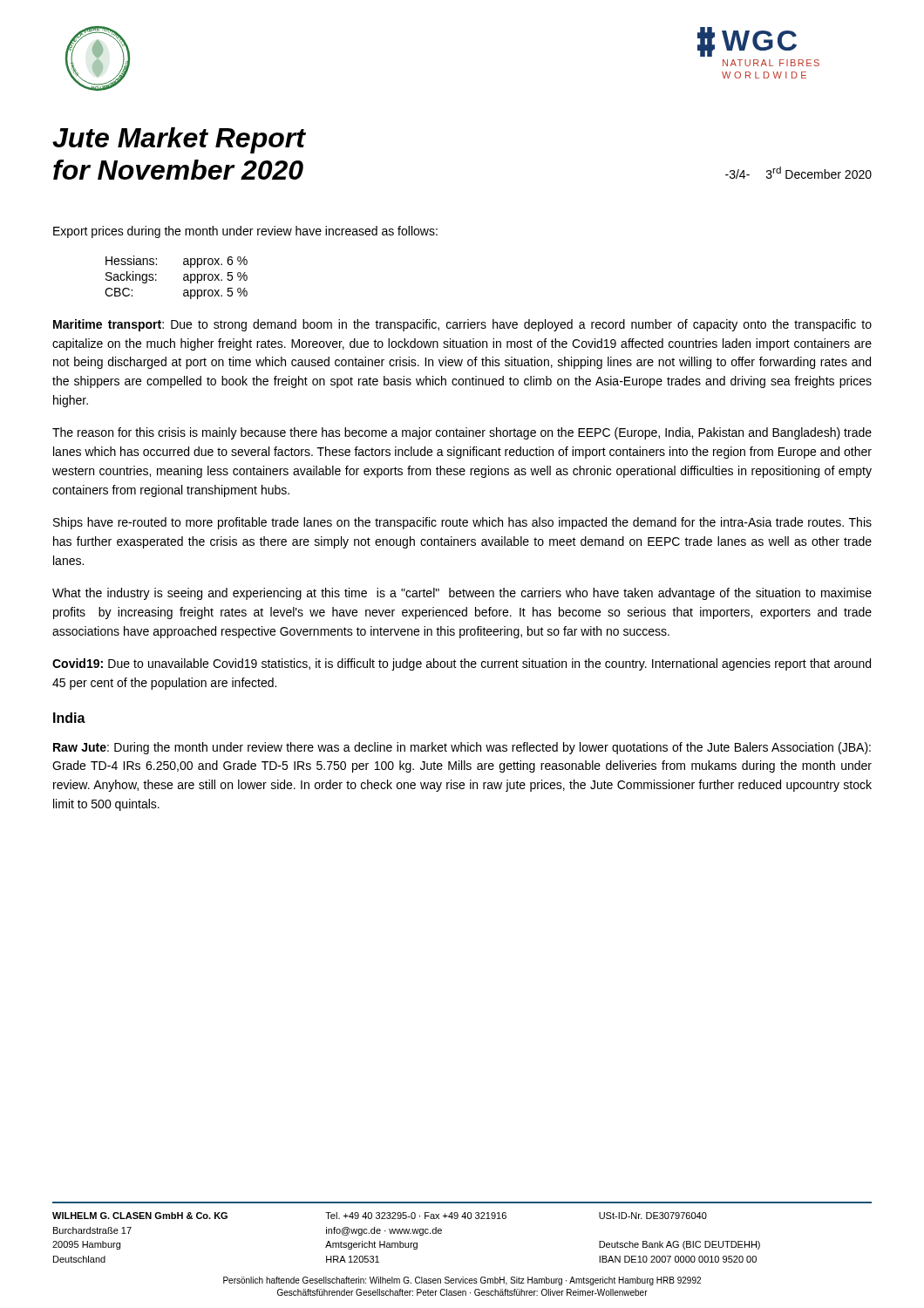Locate the text block that reads "Raw Jute: During the month under review there"

[x=462, y=775]
